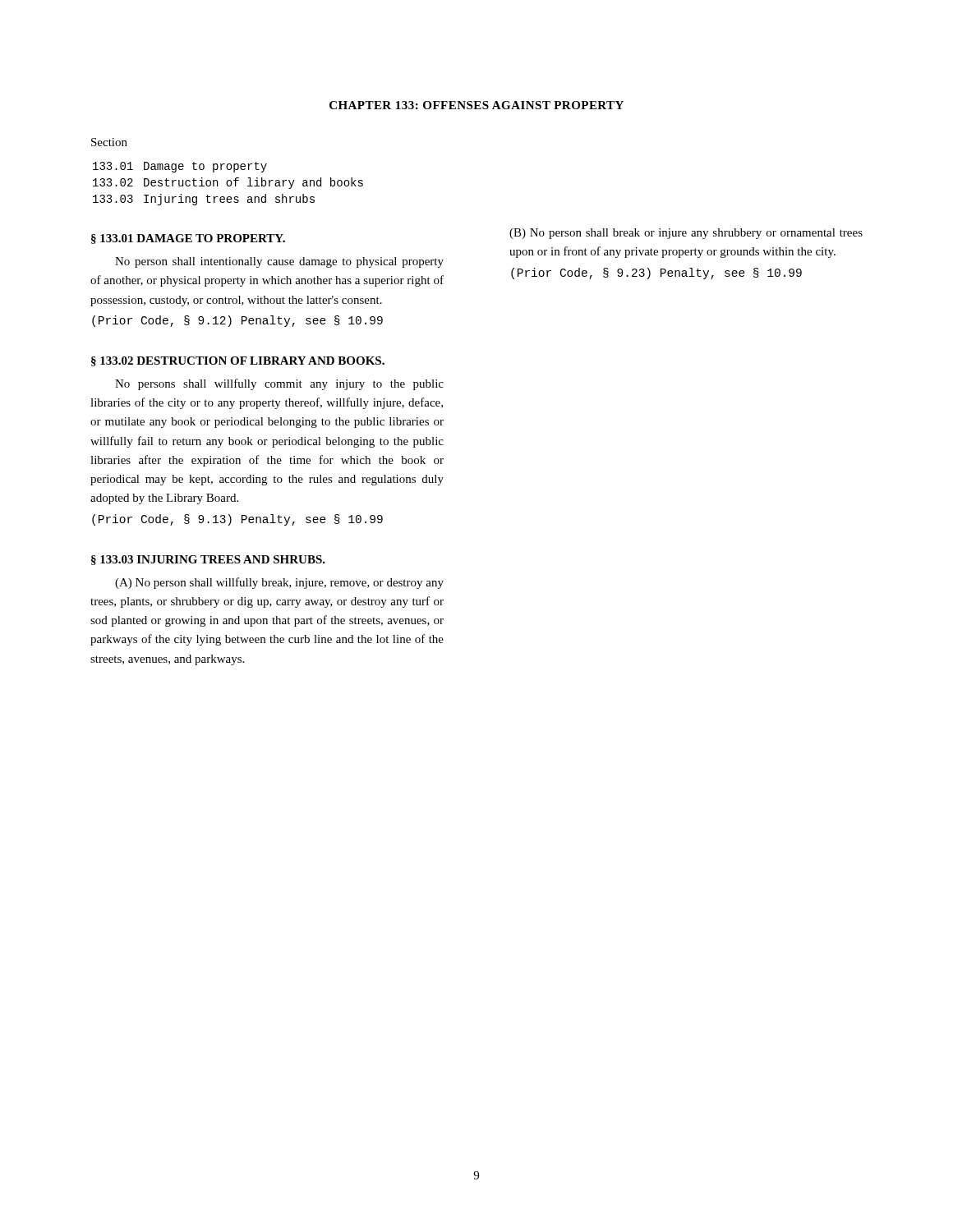The image size is (953, 1232).
Task: Click where it says "133.01 Damage to property"
Action: point(228,167)
